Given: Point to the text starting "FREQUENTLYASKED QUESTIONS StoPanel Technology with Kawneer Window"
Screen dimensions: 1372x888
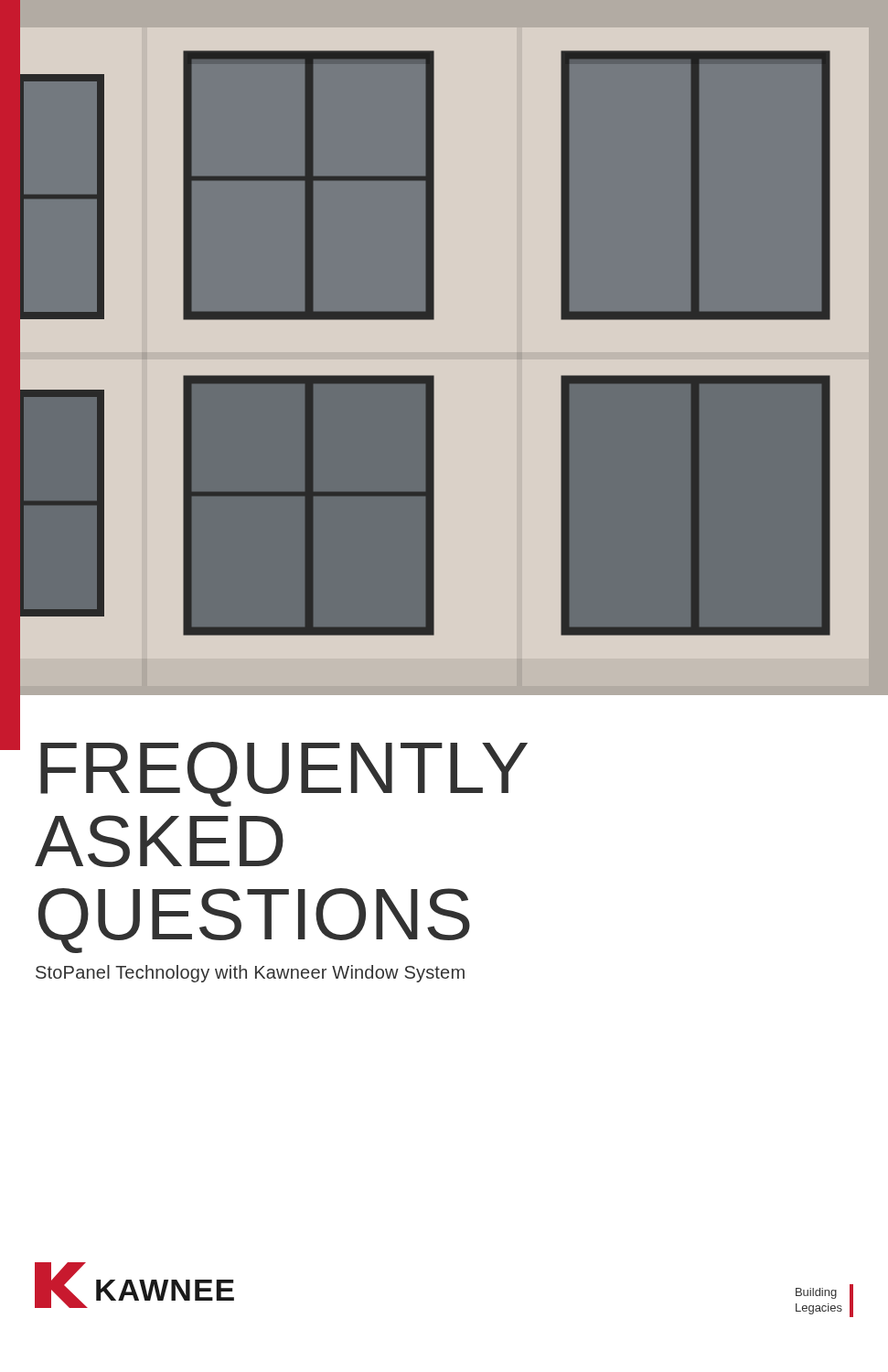Looking at the screenshot, I should [355, 858].
